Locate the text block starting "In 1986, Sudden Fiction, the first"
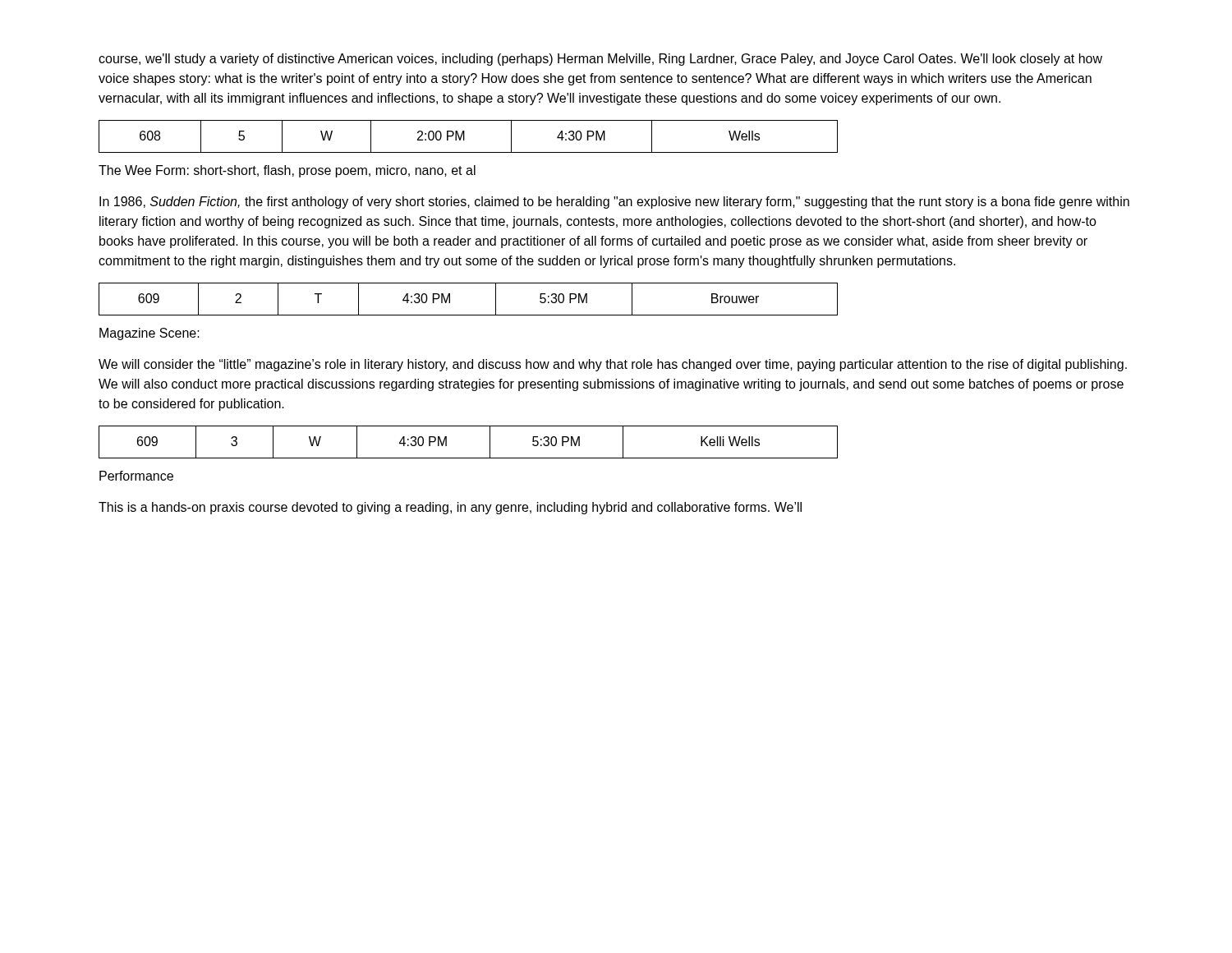 point(614,231)
